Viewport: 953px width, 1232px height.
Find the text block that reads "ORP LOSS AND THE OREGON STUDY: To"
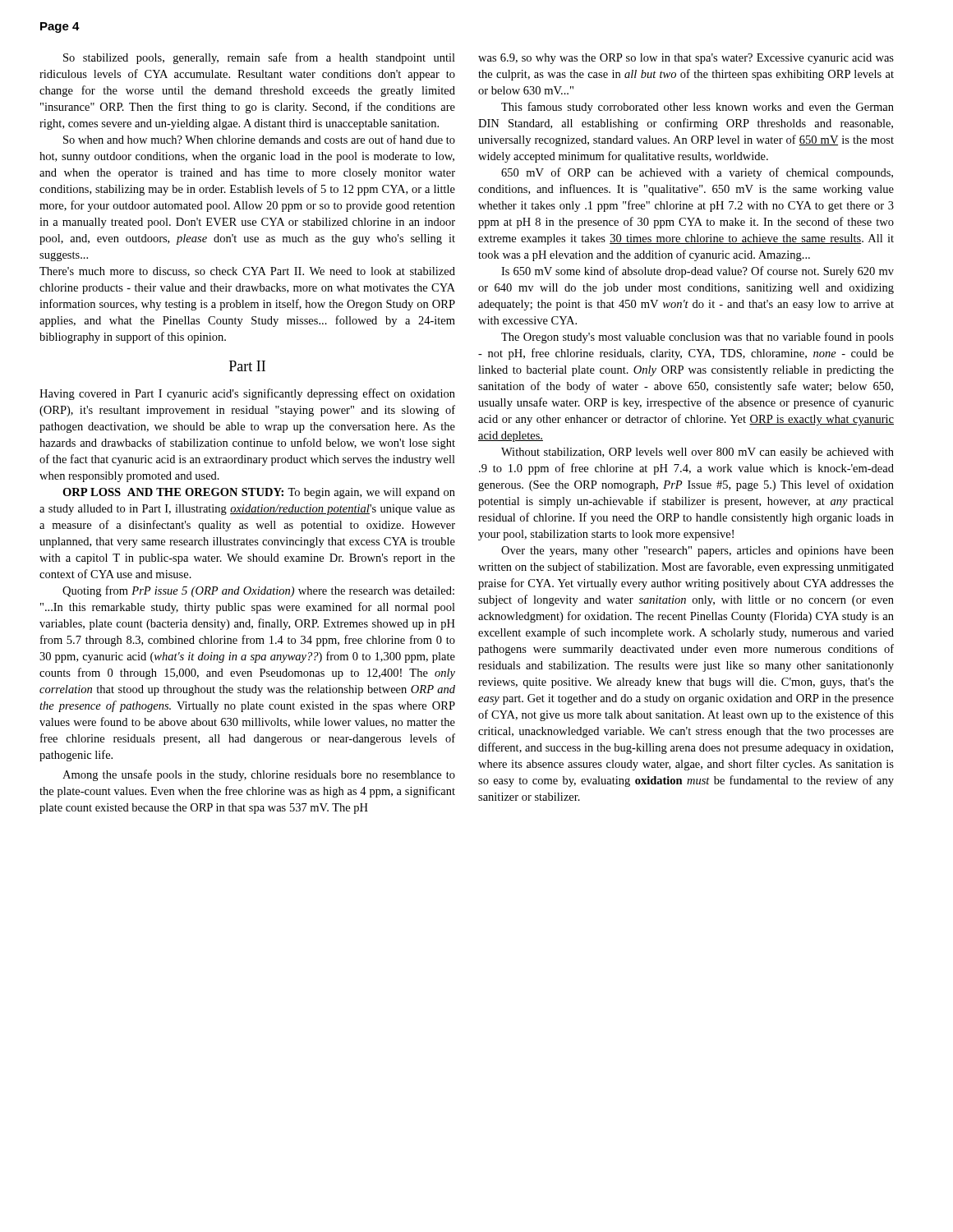[x=247, y=533]
